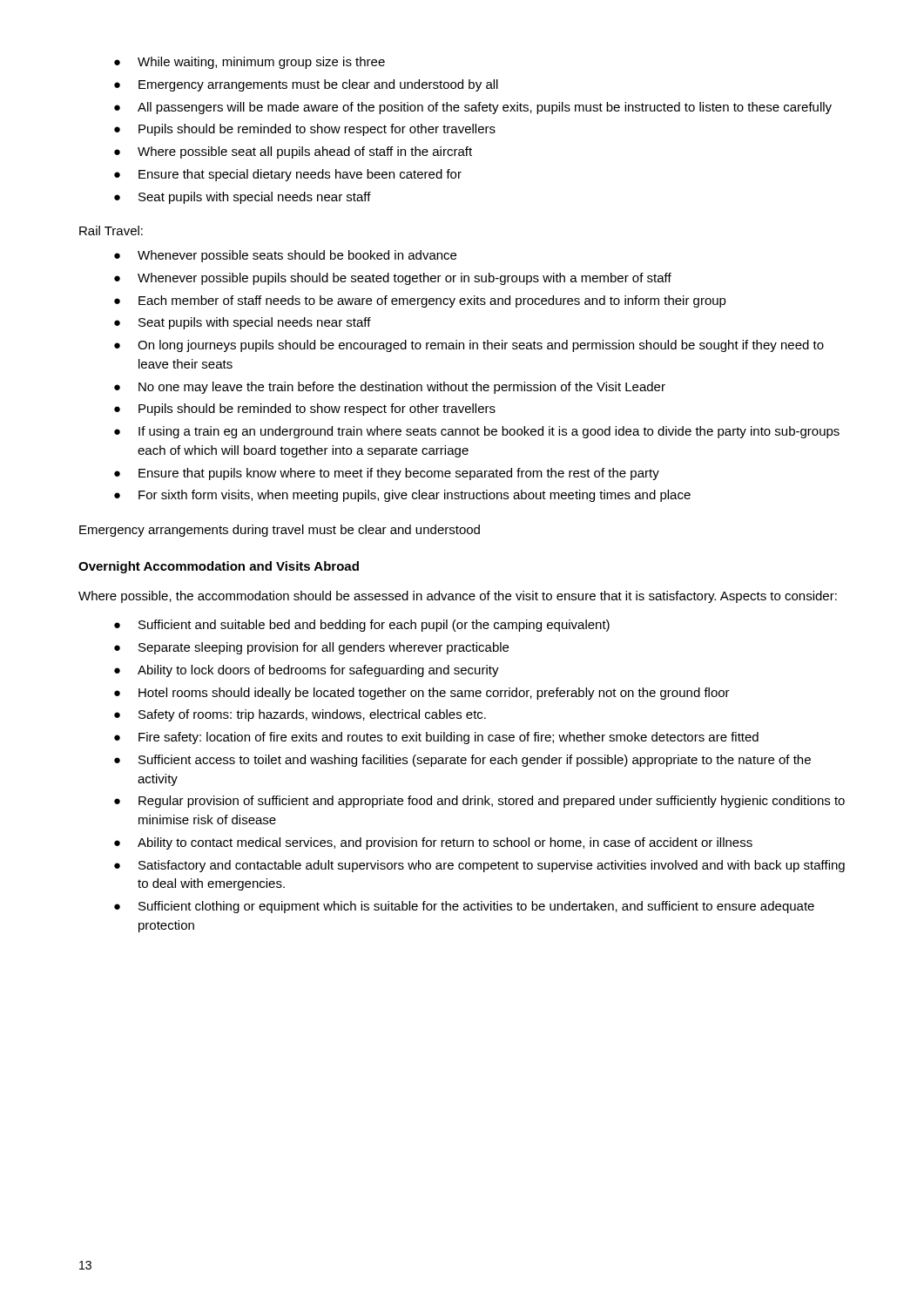The height and width of the screenshot is (1307, 924).
Task: Find the list item with the text "● On long journeys pupils should be"
Action: pyautogui.click(x=479, y=354)
